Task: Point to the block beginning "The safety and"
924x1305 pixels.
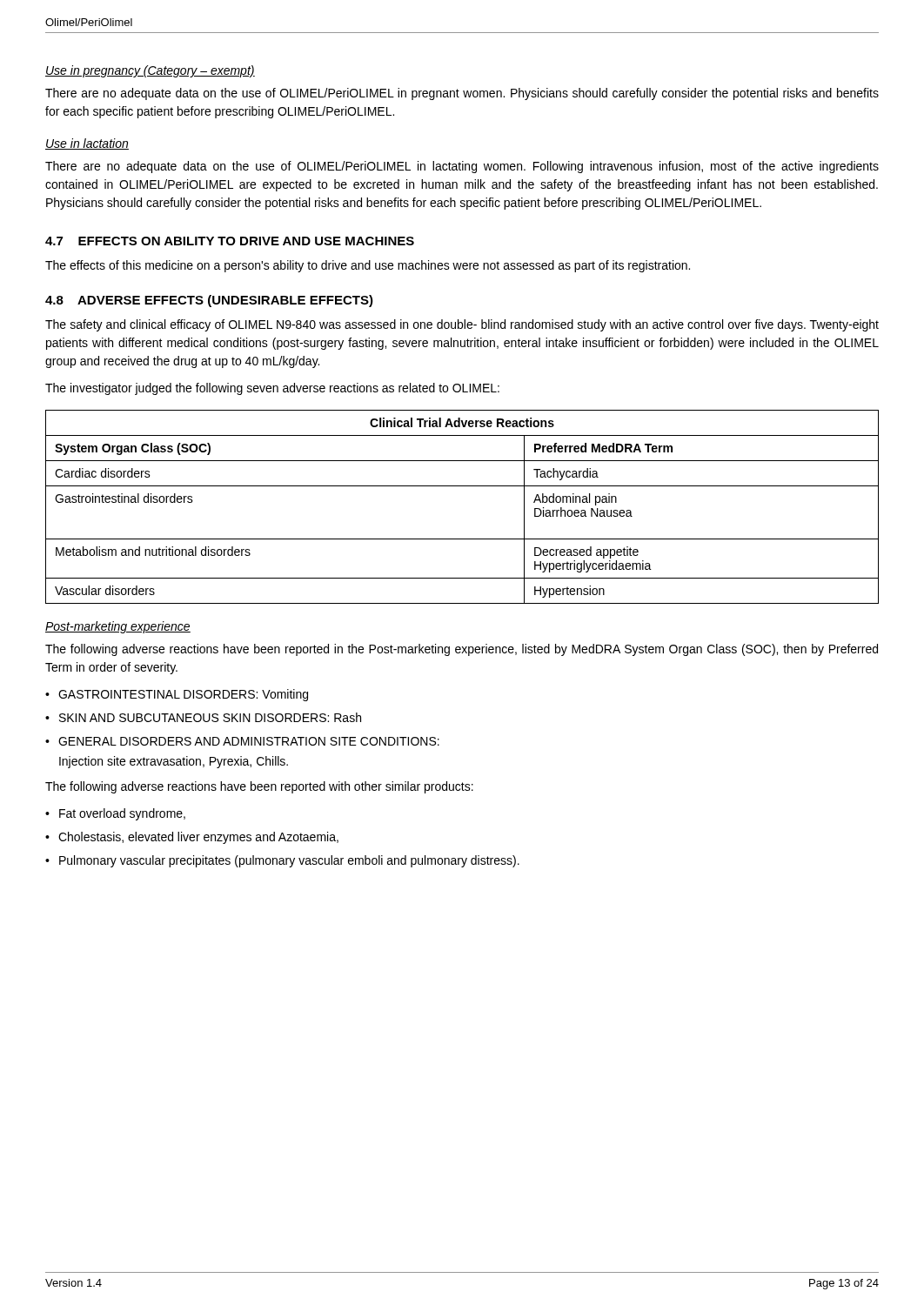Action: click(462, 343)
